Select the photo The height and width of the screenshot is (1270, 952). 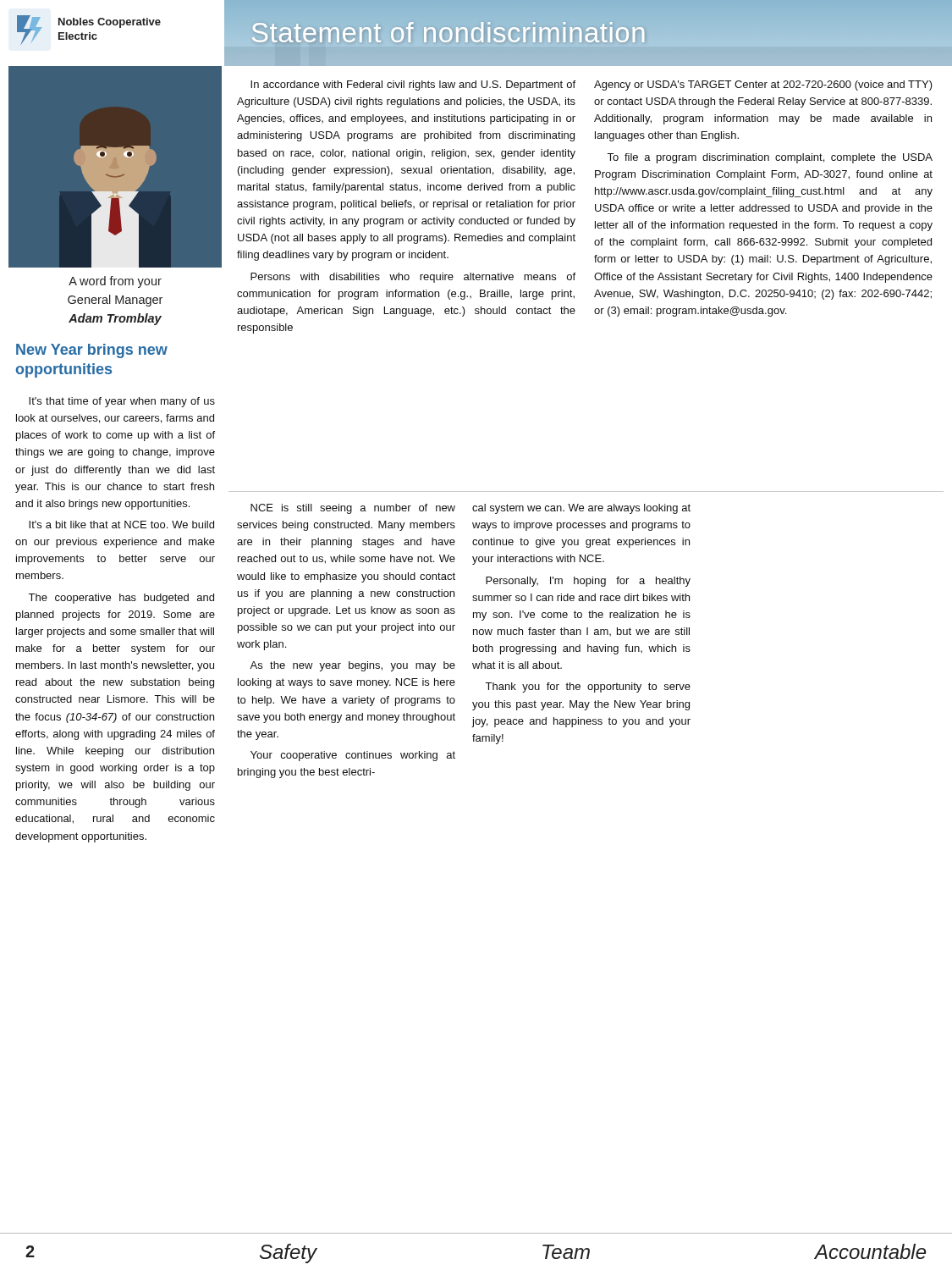(x=115, y=167)
